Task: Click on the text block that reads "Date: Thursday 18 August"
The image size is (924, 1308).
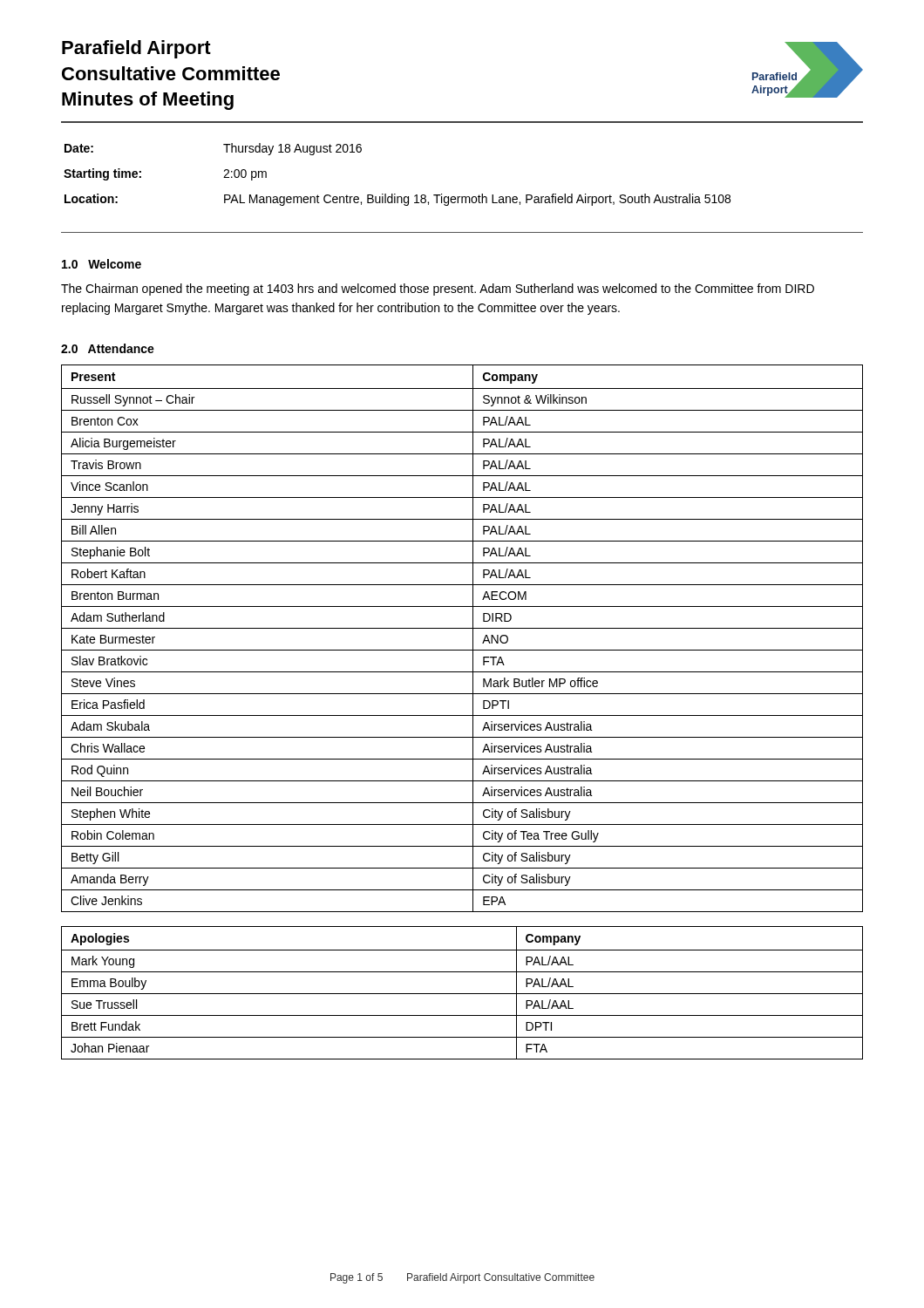Action: (77, 149)
